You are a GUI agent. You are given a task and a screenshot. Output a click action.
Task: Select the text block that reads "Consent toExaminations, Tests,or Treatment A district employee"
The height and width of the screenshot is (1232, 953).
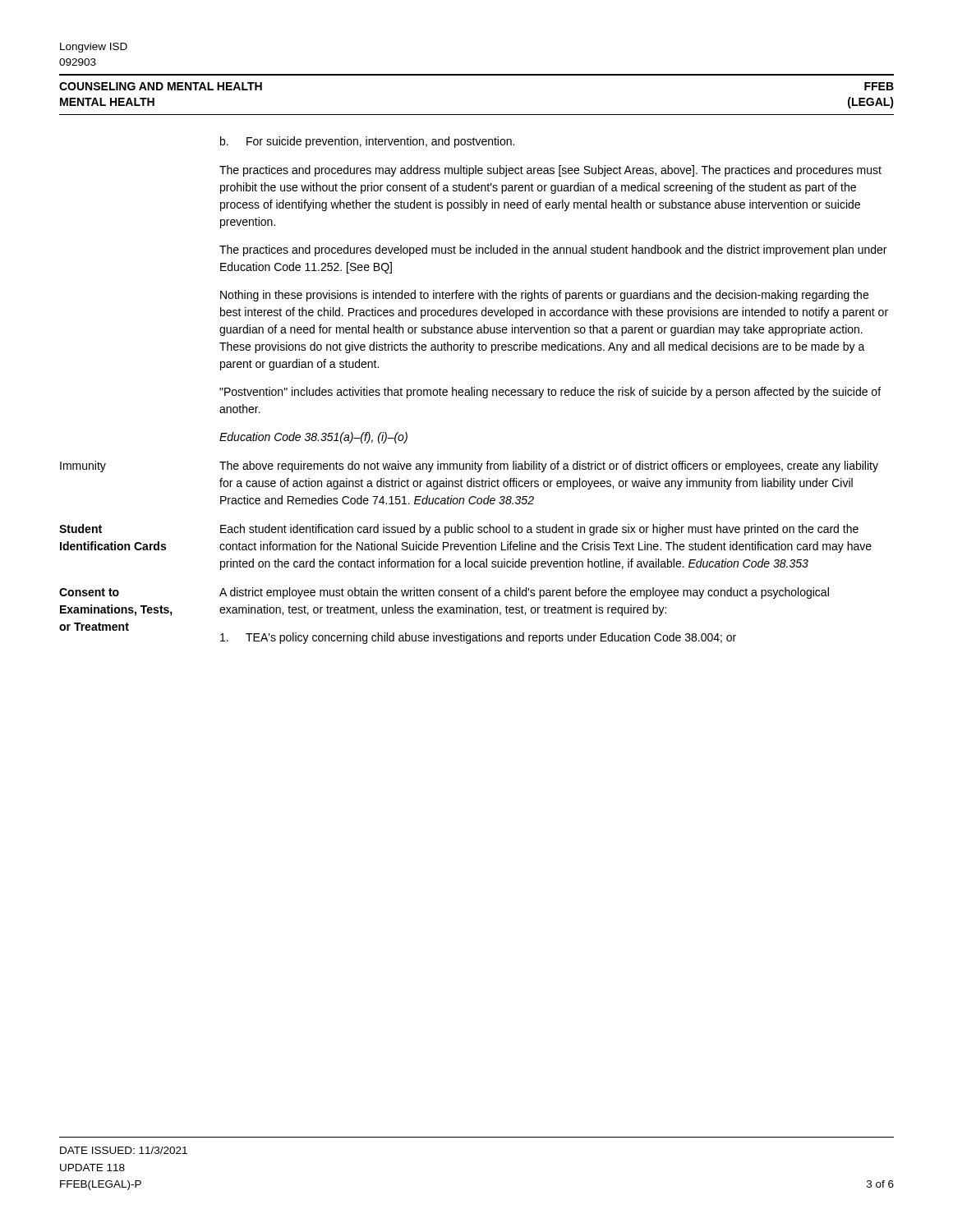(476, 619)
